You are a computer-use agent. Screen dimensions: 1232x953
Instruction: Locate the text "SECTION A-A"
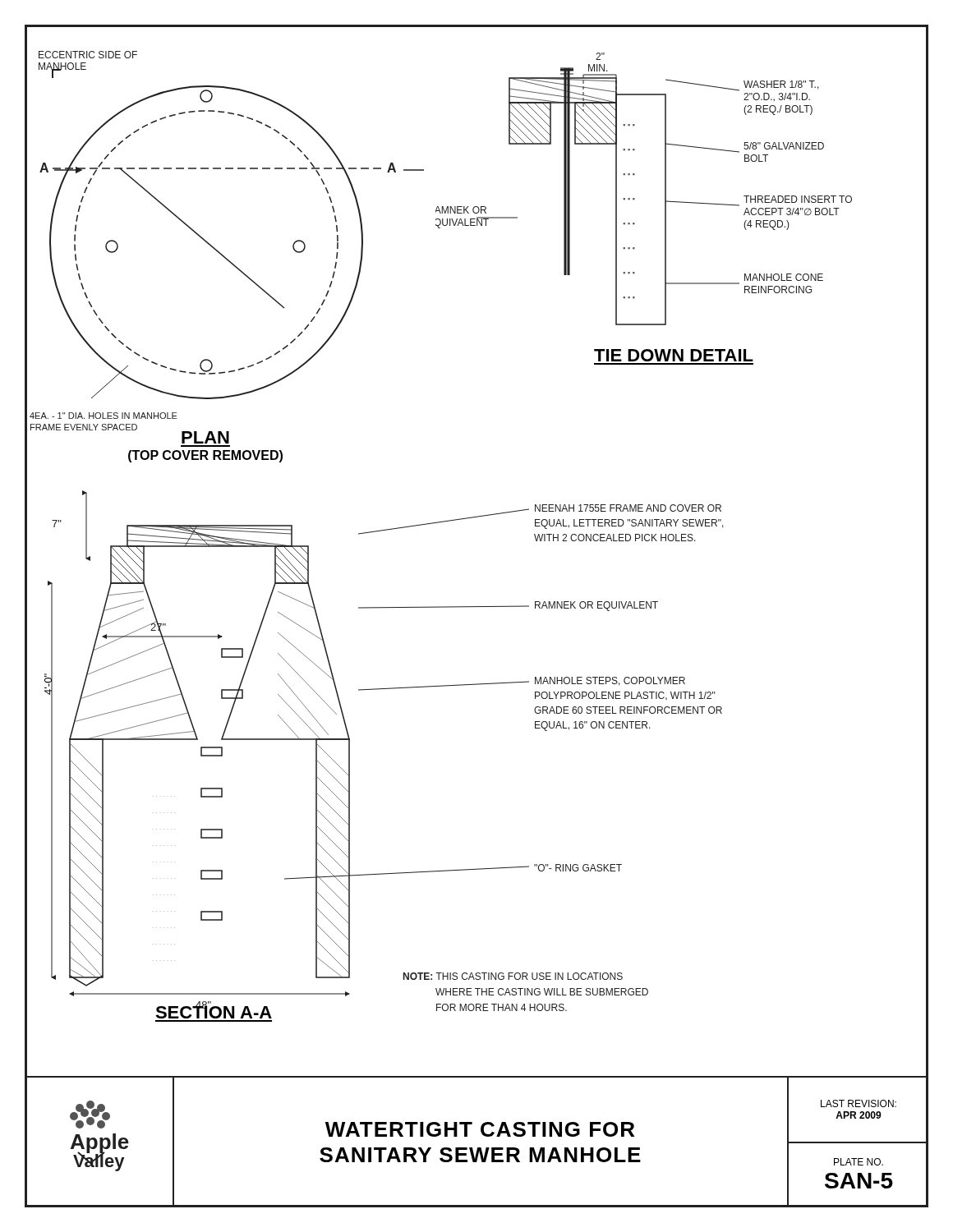[214, 1012]
